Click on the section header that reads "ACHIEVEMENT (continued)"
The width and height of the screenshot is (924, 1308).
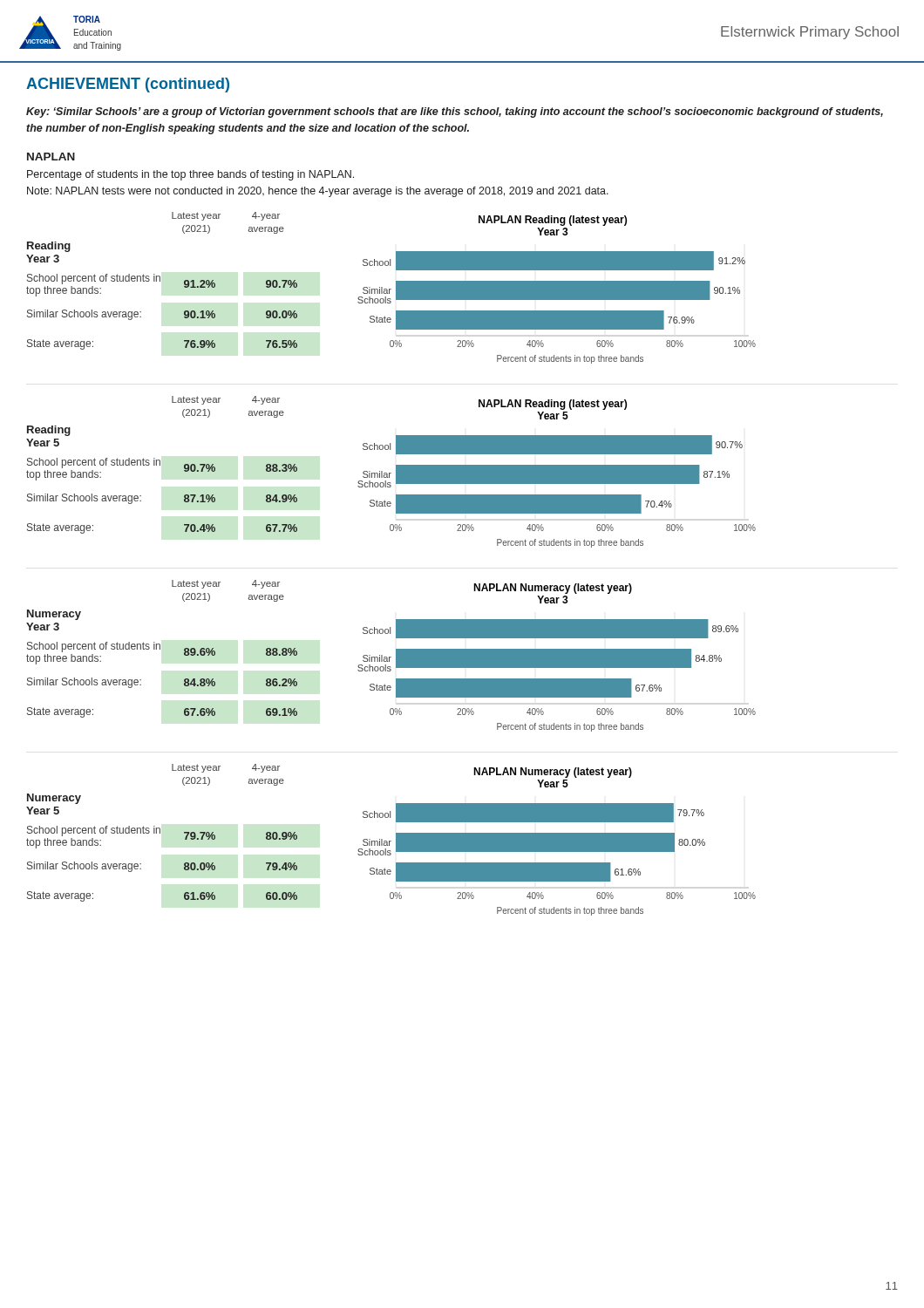[x=128, y=84]
